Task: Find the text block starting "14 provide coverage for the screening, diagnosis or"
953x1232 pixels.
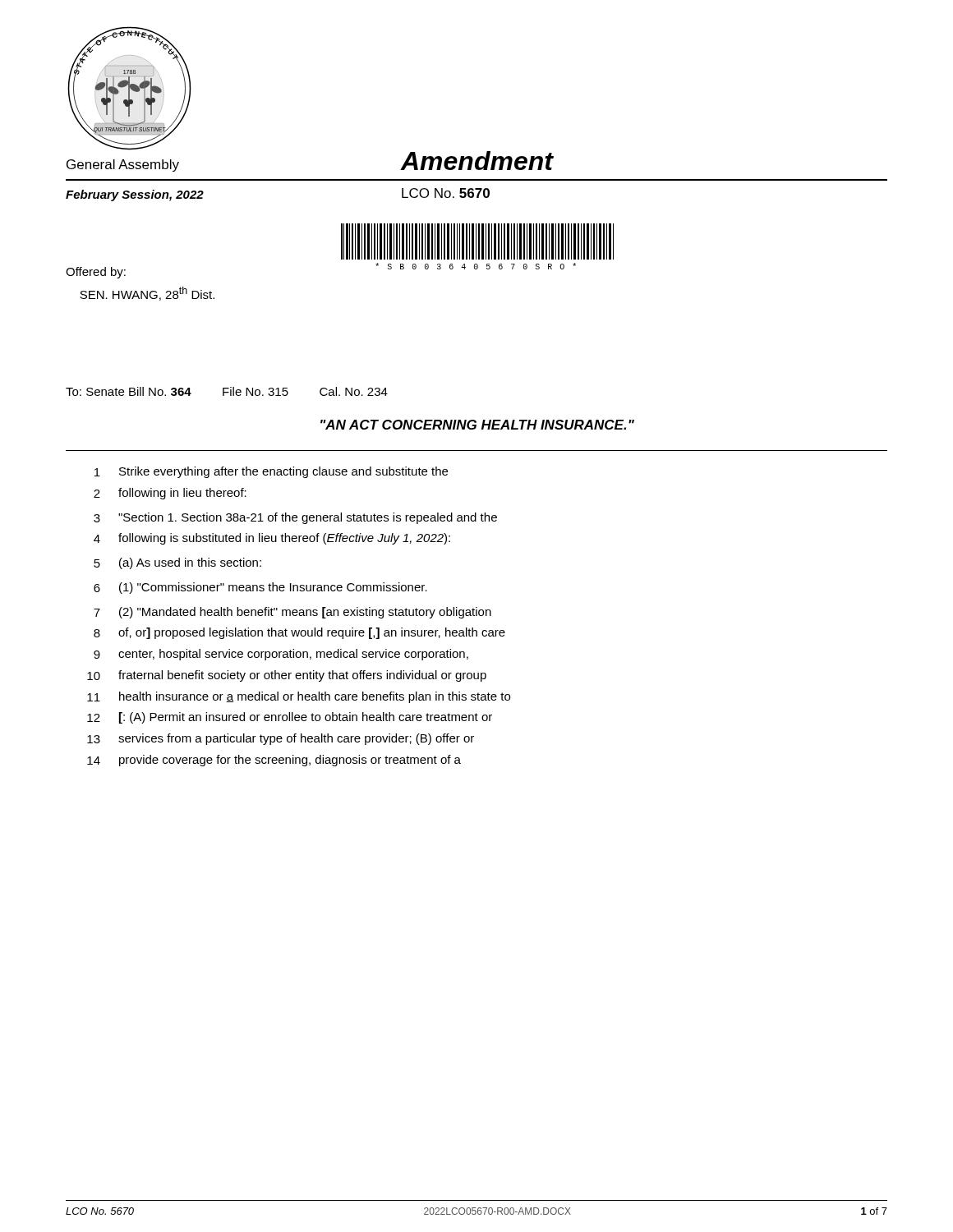Action: (274, 761)
